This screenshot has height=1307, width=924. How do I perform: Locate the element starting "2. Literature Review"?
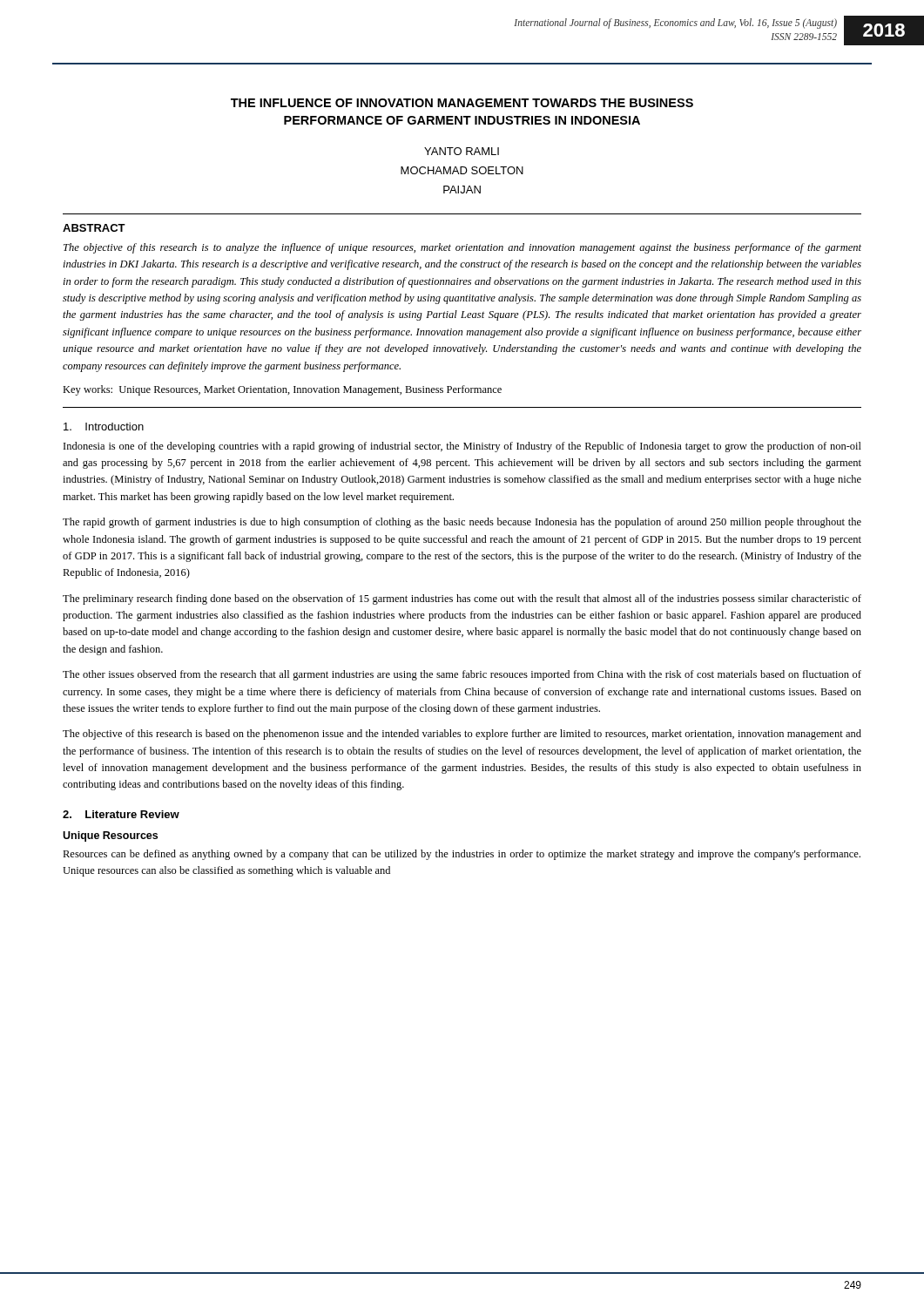[x=121, y=814]
